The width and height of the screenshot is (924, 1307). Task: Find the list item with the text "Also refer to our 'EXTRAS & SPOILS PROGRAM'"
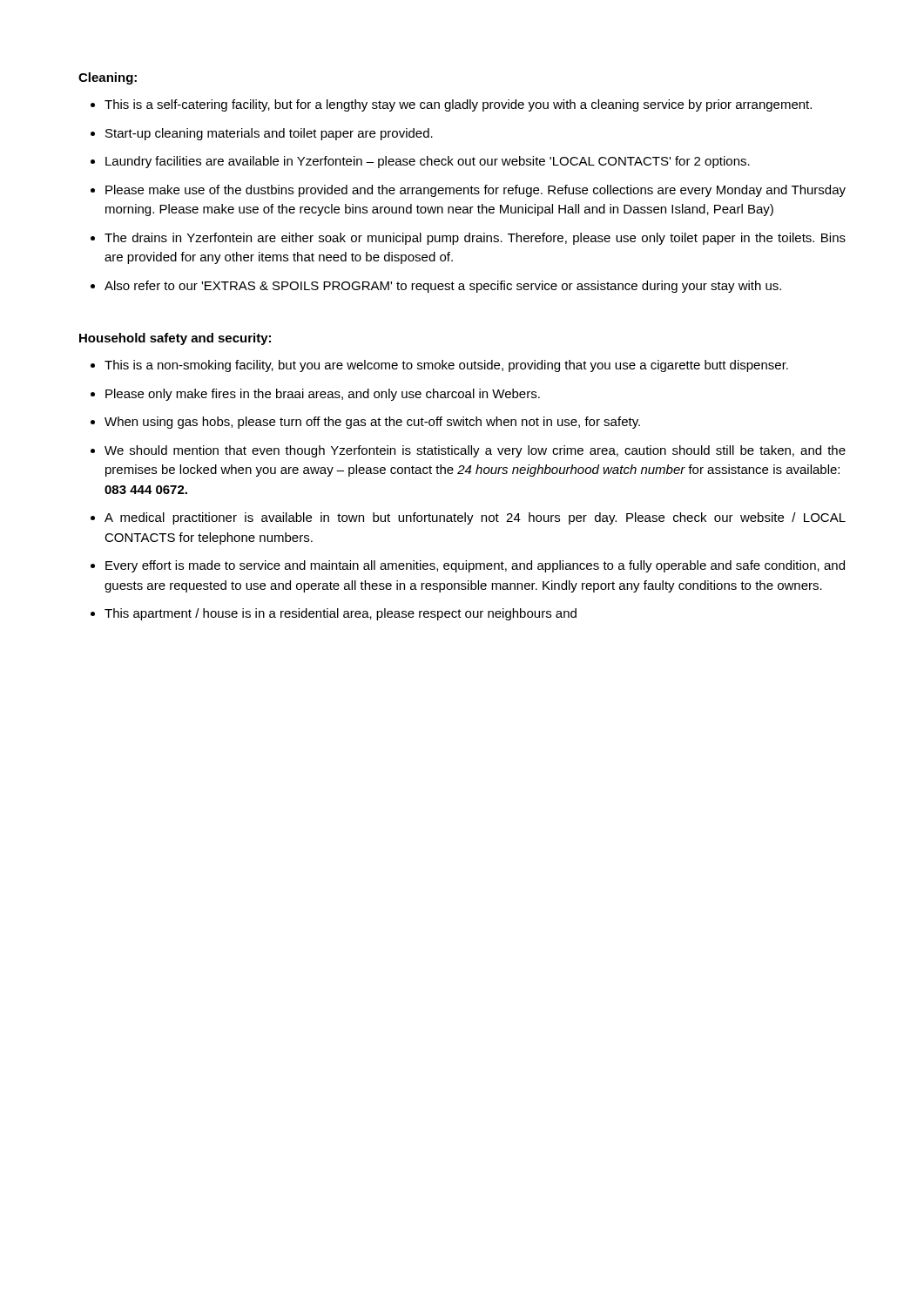475,286
